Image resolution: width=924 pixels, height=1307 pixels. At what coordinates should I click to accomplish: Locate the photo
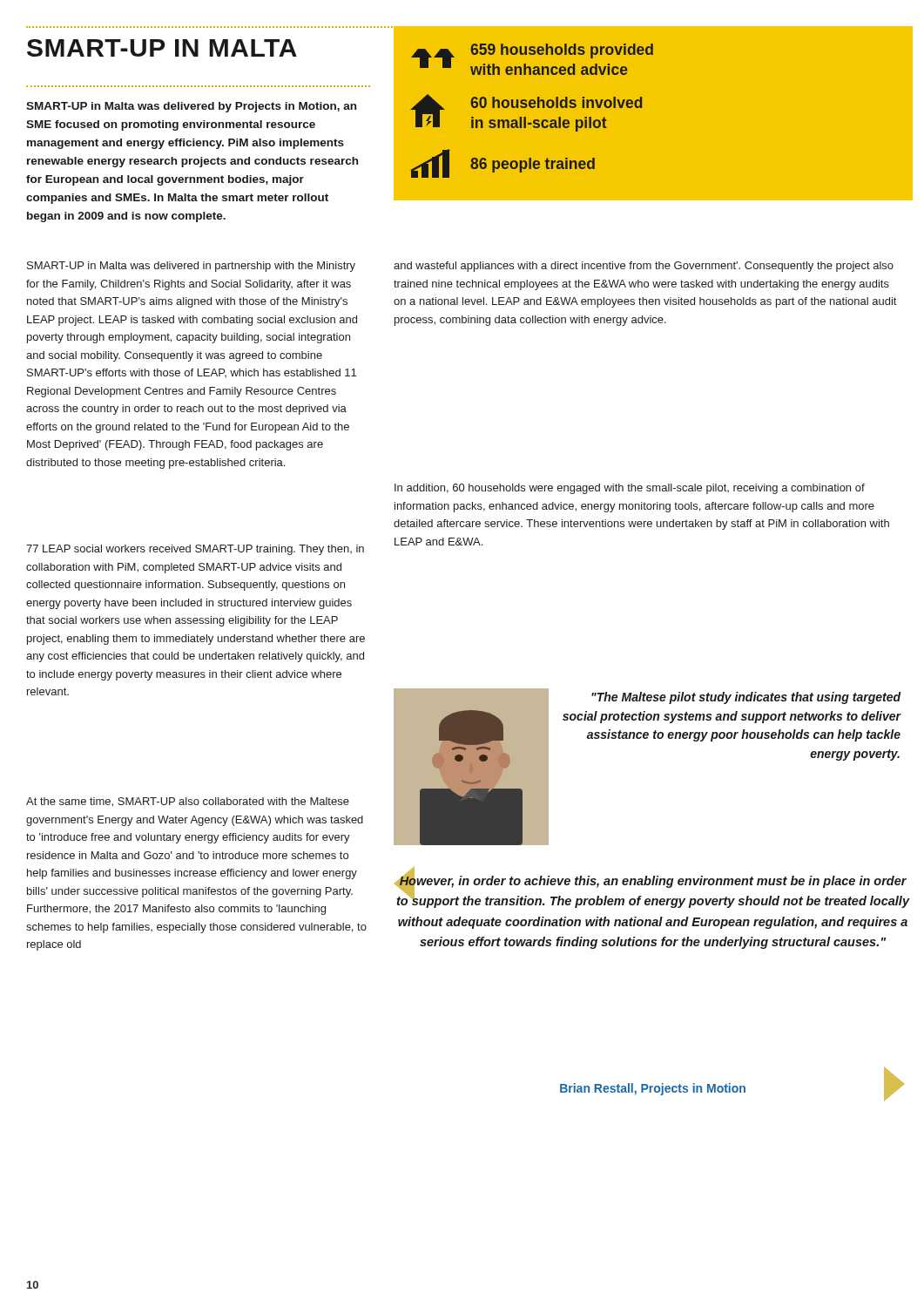(x=471, y=767)
